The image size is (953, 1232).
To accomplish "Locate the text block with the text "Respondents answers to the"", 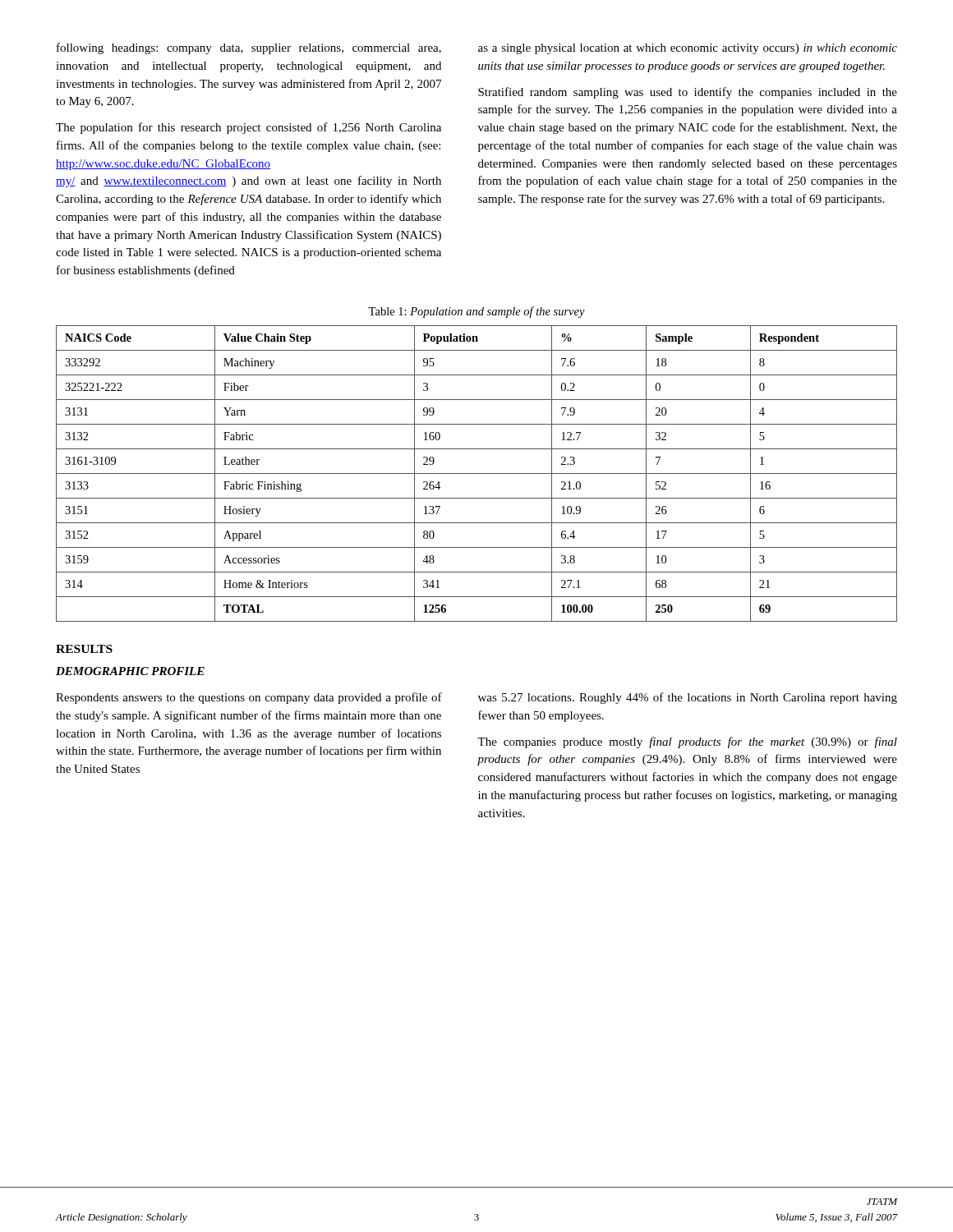I will 249,734.
